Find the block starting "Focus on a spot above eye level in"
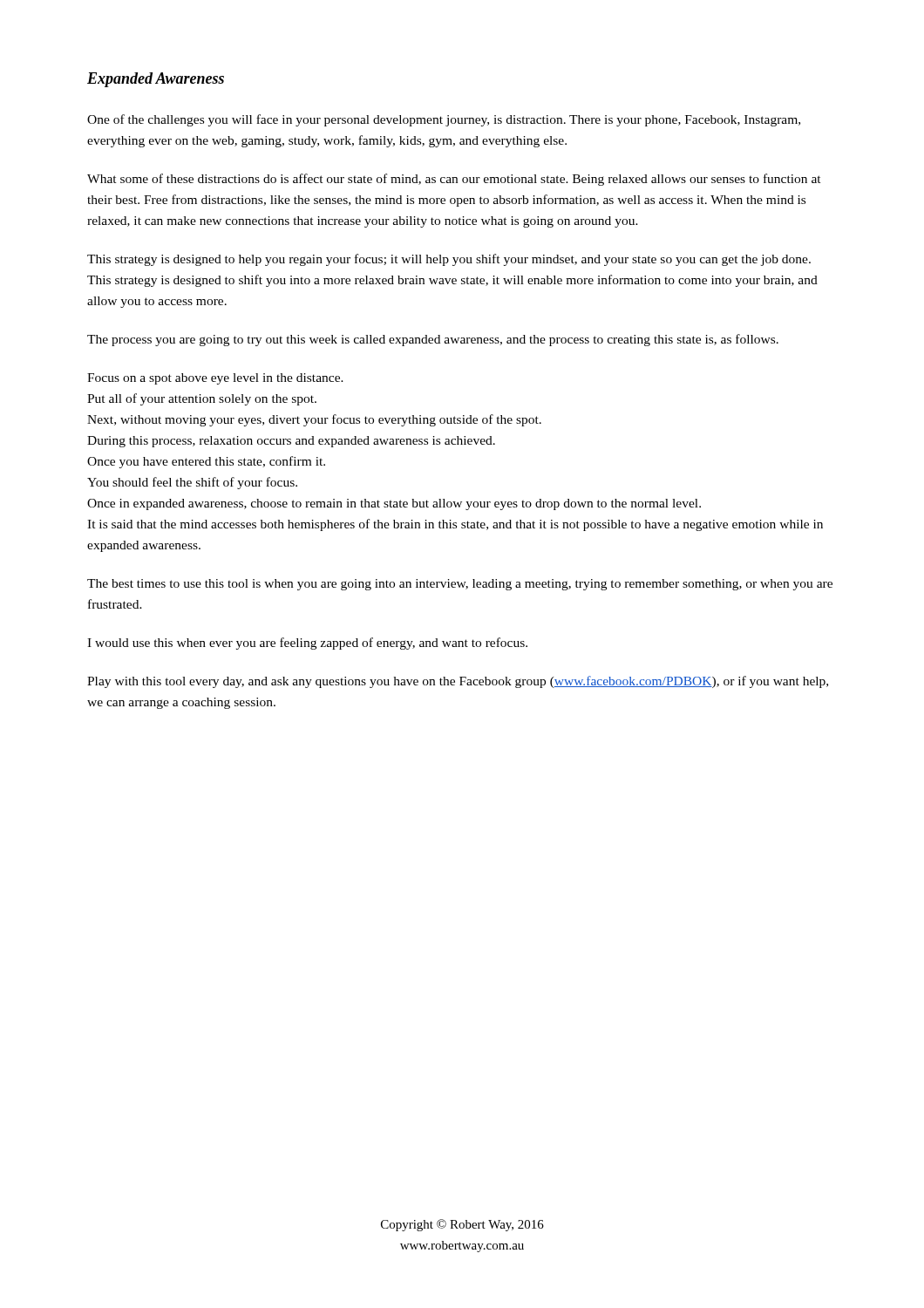This screenshot has height=1308, width=924. click(215, 377)
